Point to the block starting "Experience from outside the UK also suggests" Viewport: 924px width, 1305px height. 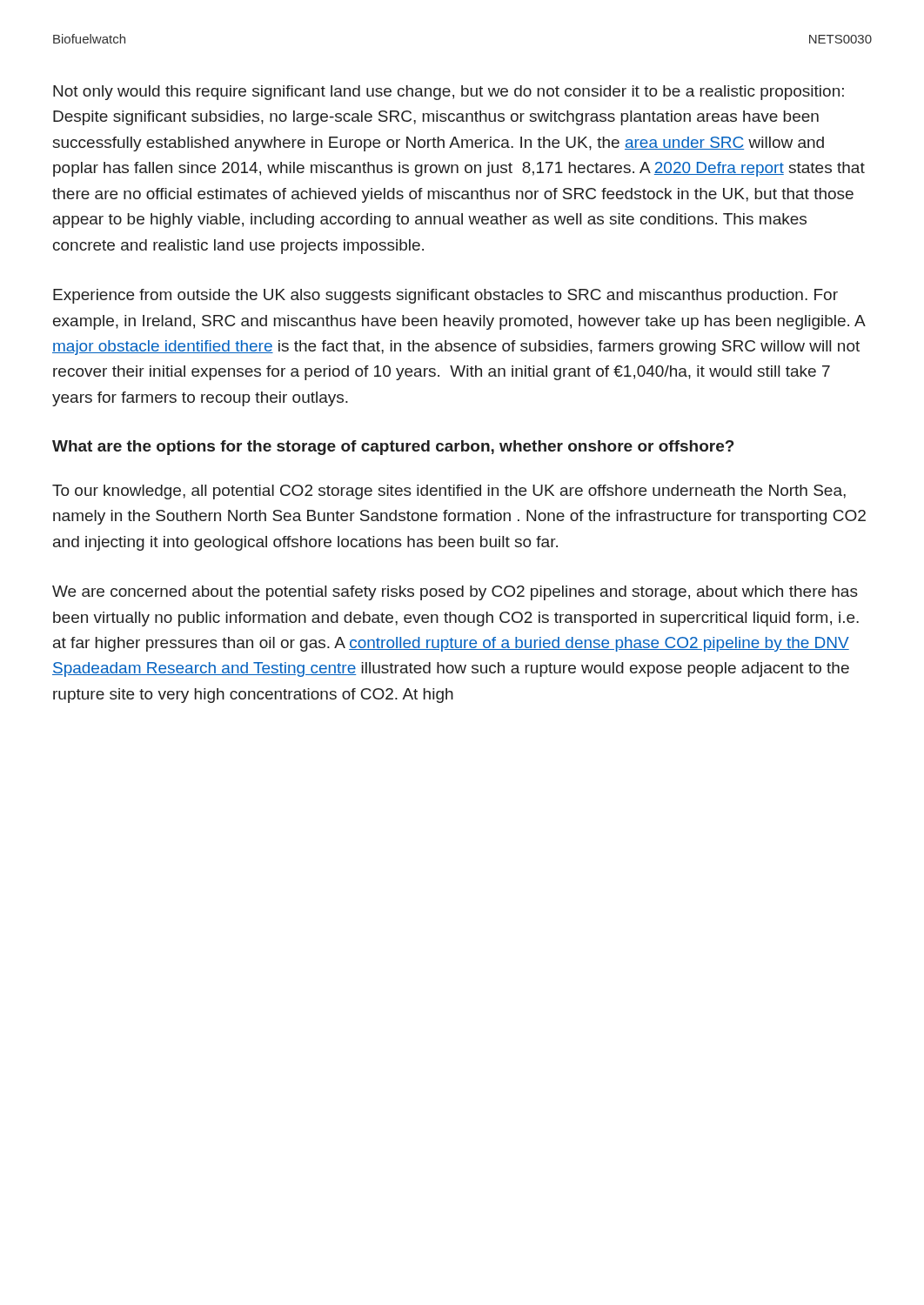pyautogui.click(x=458, y=346)
